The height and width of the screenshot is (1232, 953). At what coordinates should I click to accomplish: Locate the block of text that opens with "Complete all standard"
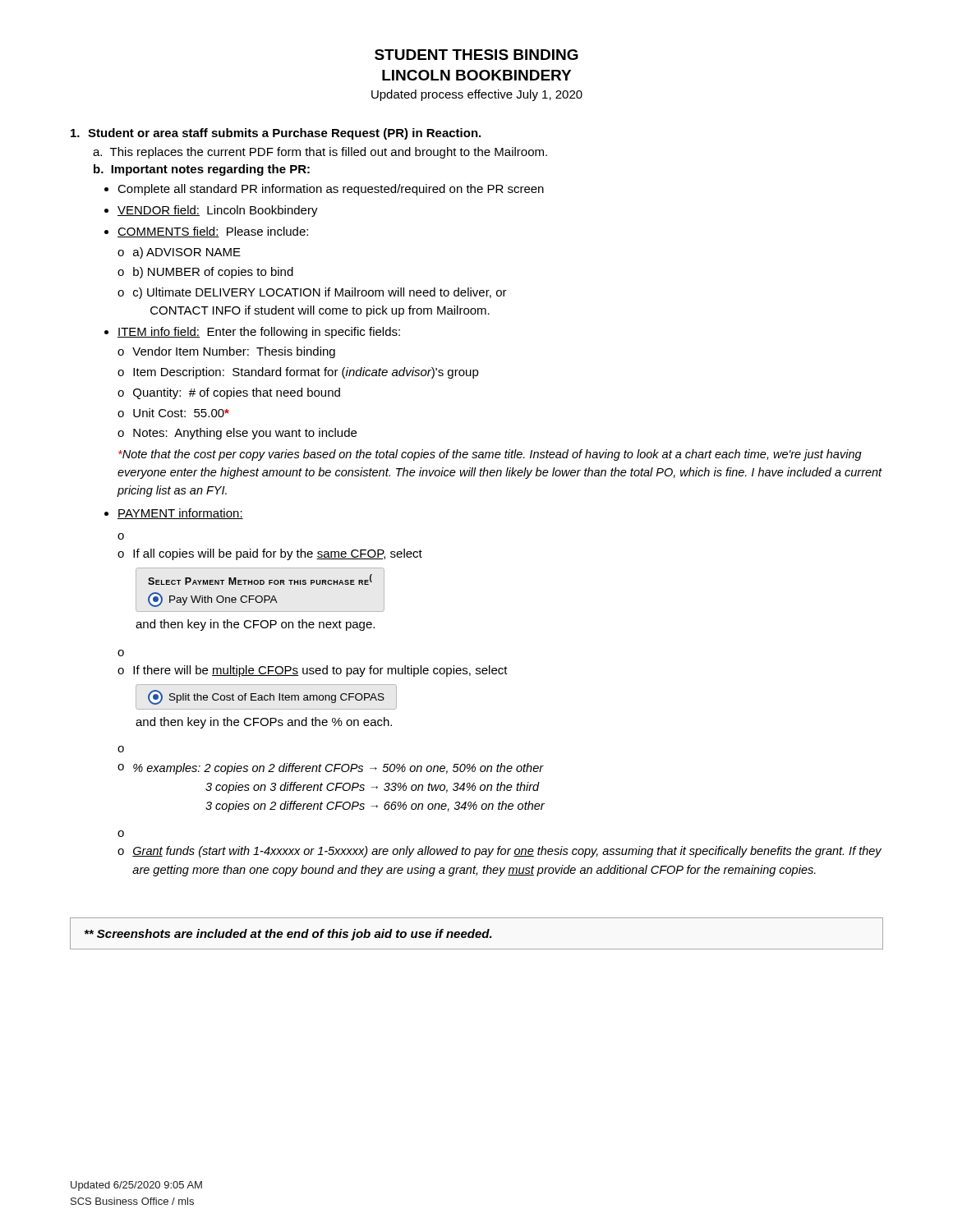[331, 189]
